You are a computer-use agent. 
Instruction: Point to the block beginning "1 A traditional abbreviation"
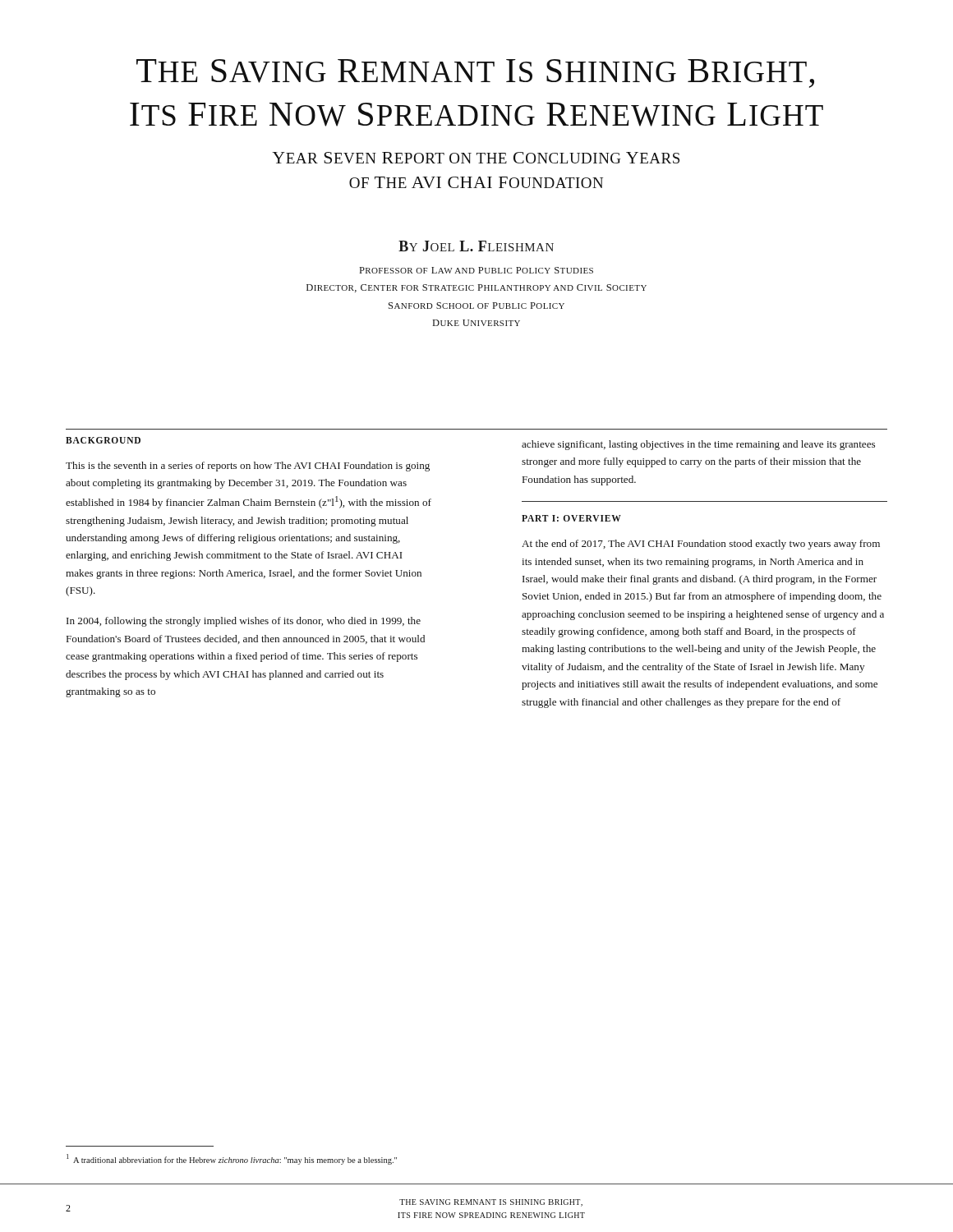[x=249, y=1156]
